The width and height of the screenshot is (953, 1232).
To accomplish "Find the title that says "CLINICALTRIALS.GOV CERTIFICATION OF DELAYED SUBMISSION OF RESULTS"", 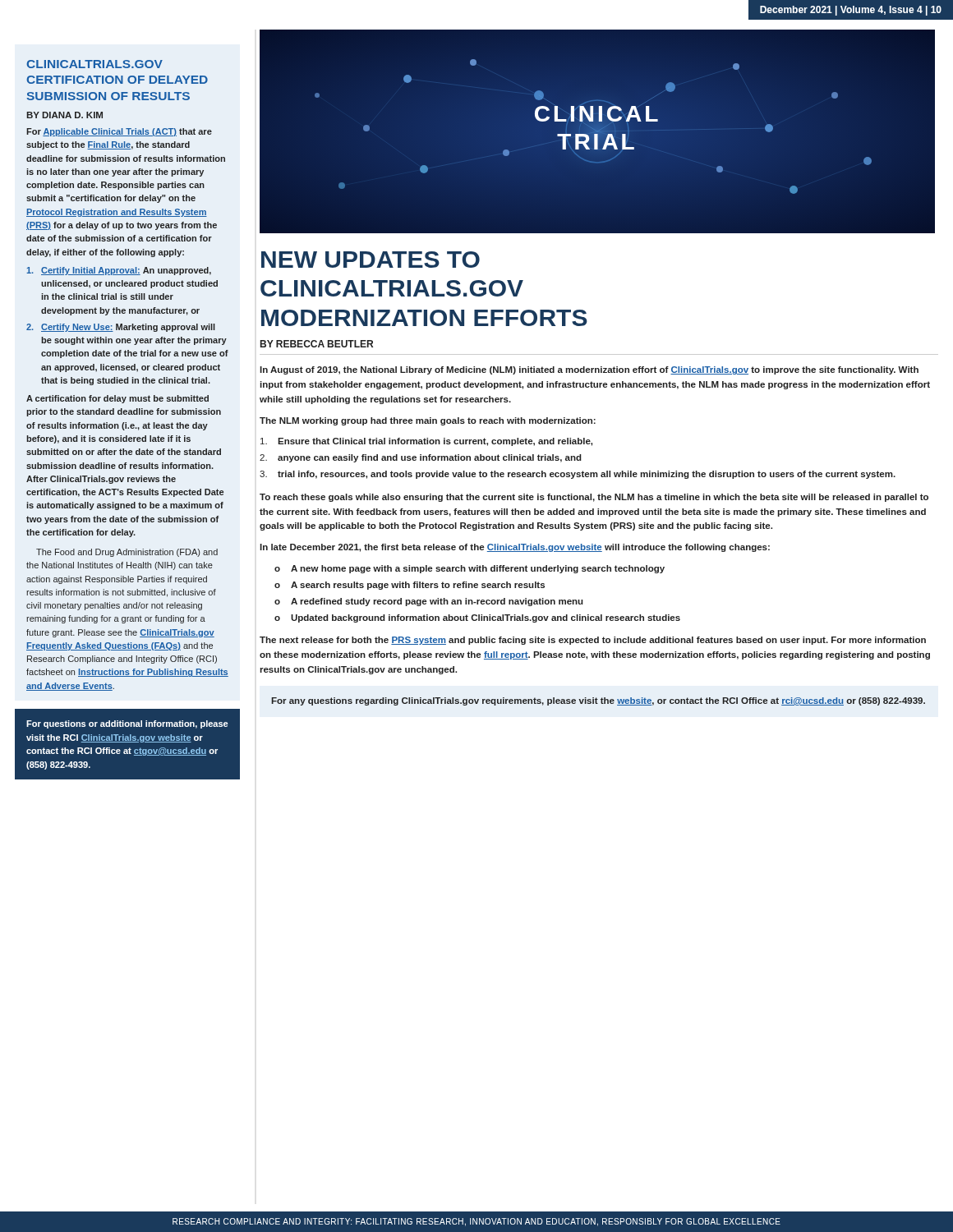I will tap(117, 80).
